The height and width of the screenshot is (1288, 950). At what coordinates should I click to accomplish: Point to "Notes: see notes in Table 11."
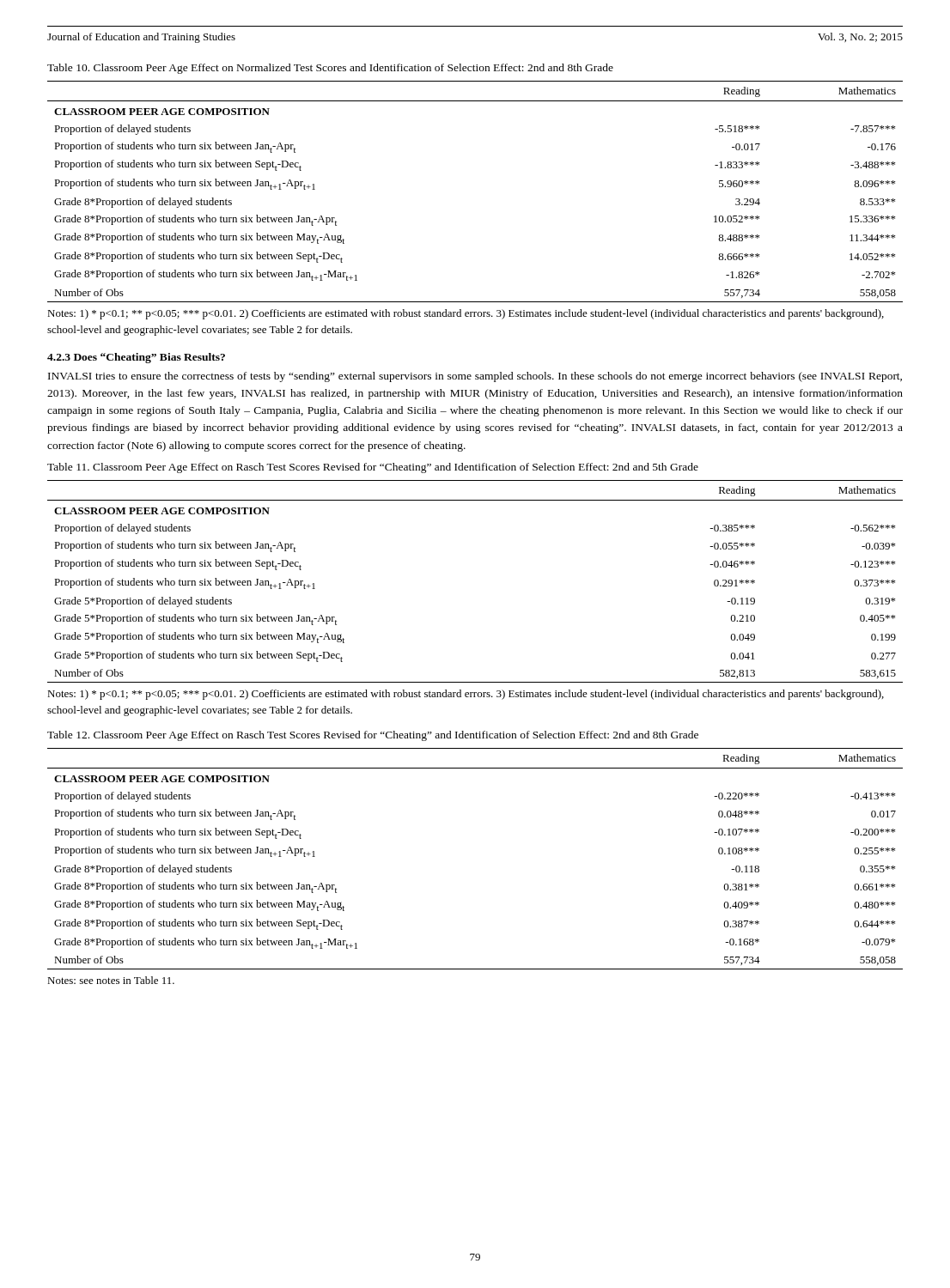(x=111, y=980)
